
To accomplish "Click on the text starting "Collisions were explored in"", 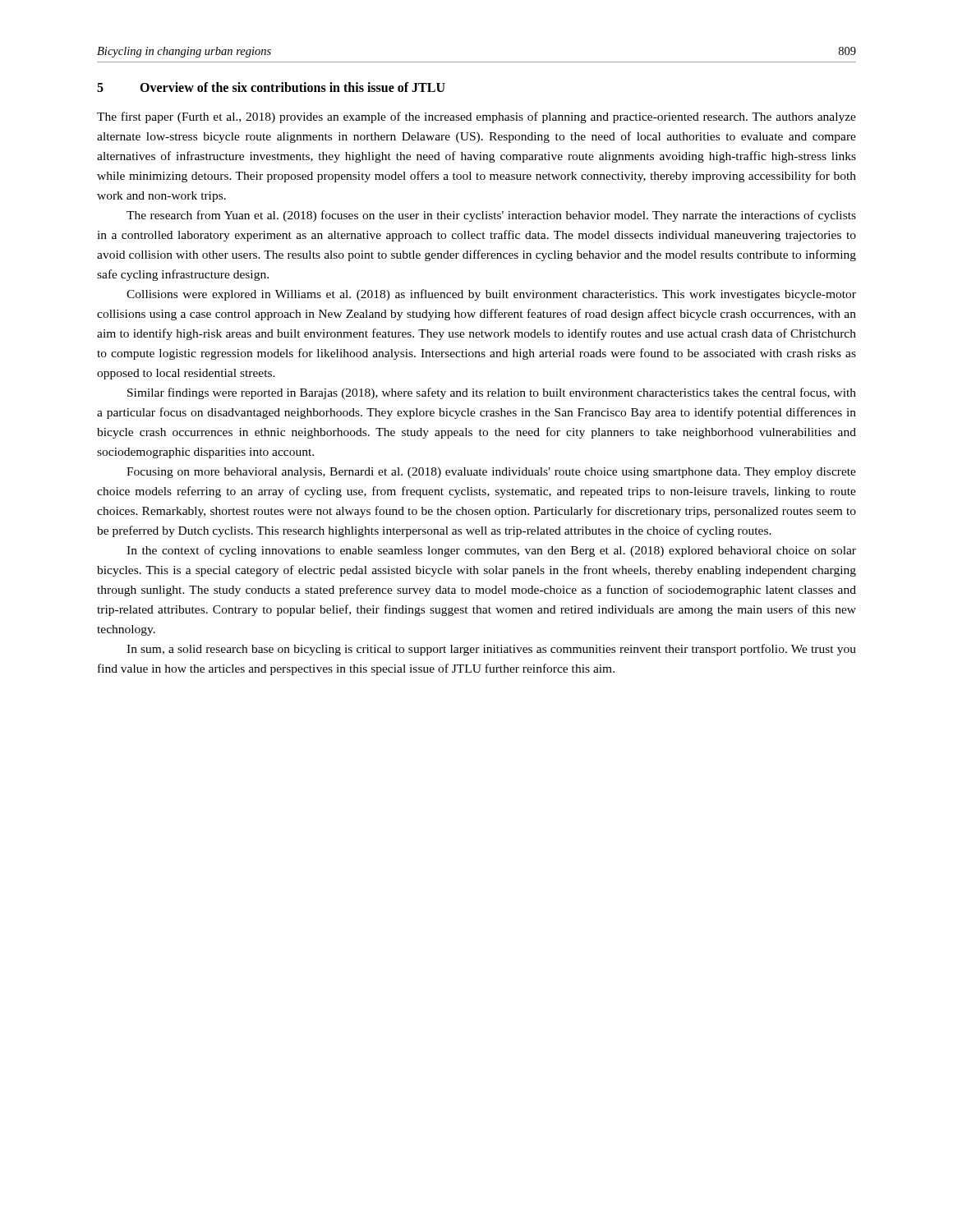I will click(476, 333).
